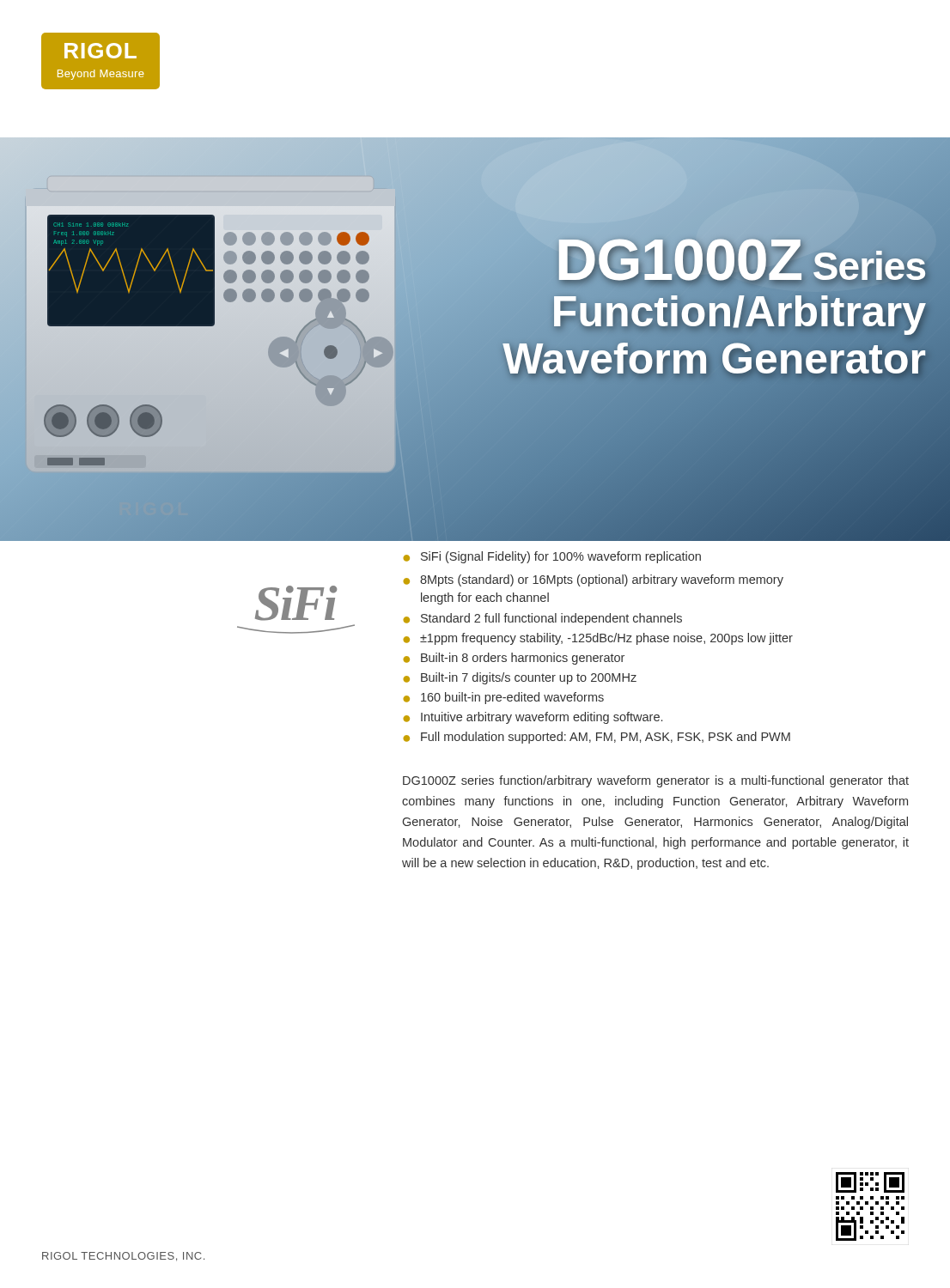Find the photo
950x1288 pixels.
(x=475, y=339)
